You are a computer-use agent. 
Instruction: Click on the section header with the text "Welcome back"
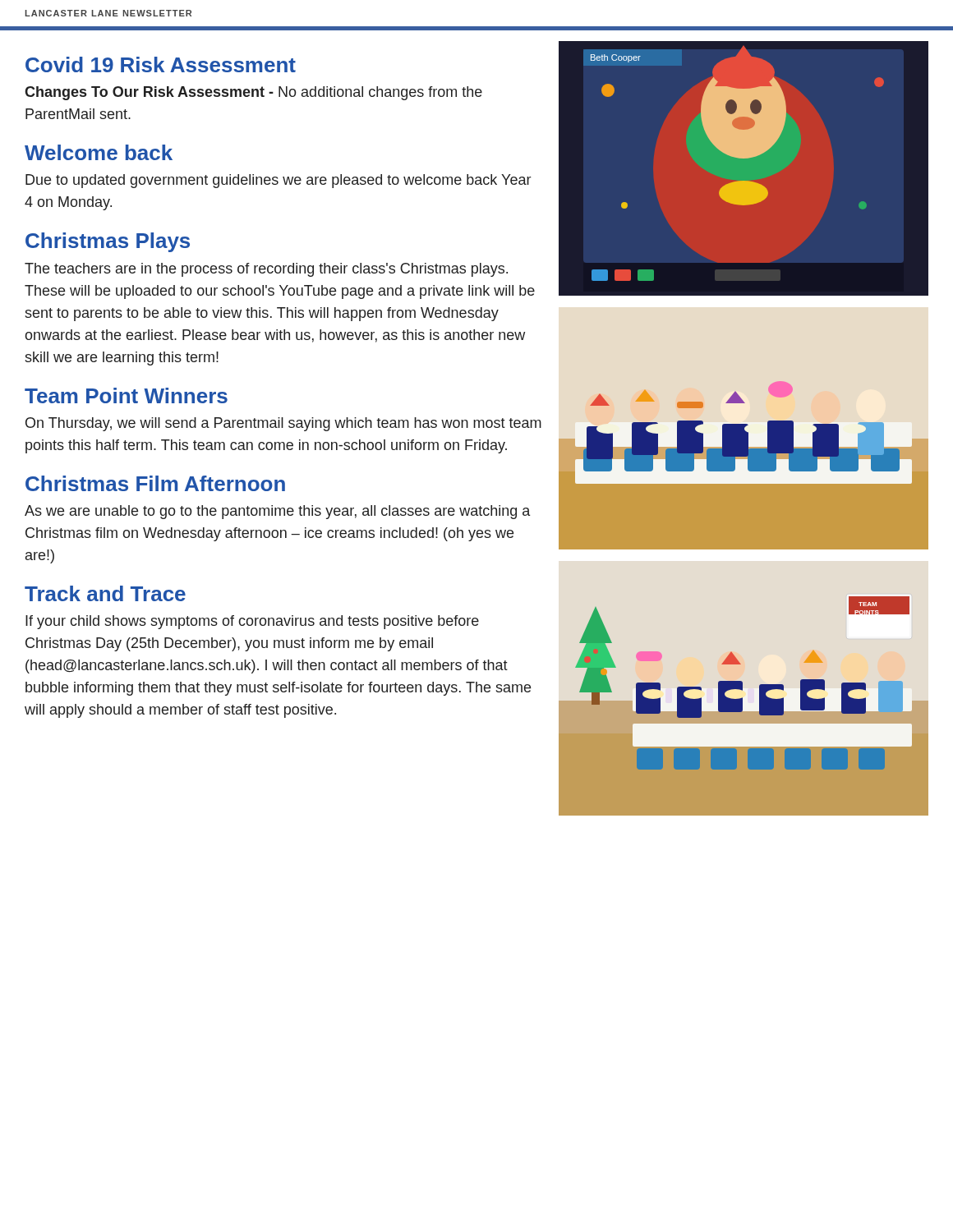pyautogui.click(x=99, y=153)
